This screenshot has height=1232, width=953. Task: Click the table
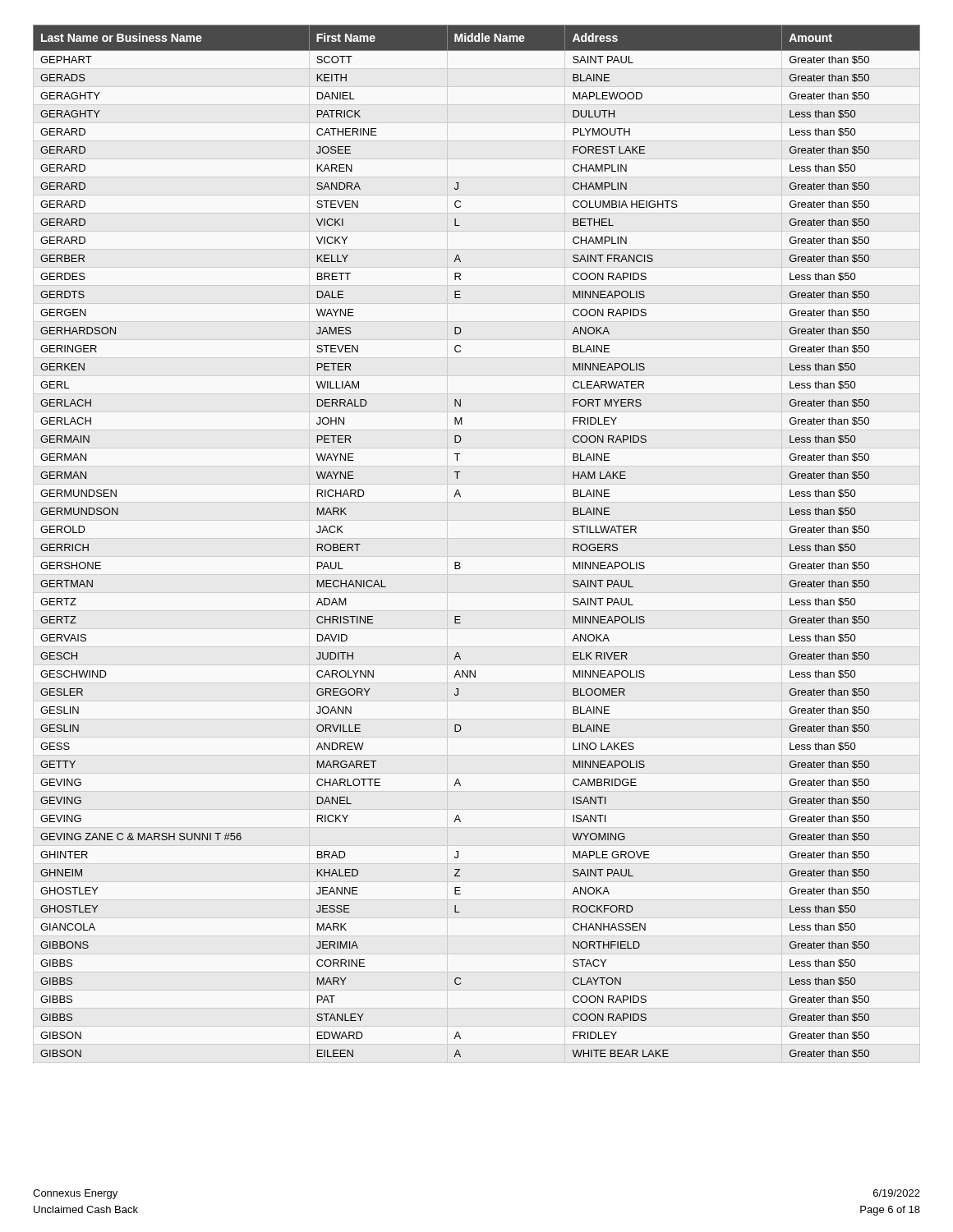click(x=476, y=544)
